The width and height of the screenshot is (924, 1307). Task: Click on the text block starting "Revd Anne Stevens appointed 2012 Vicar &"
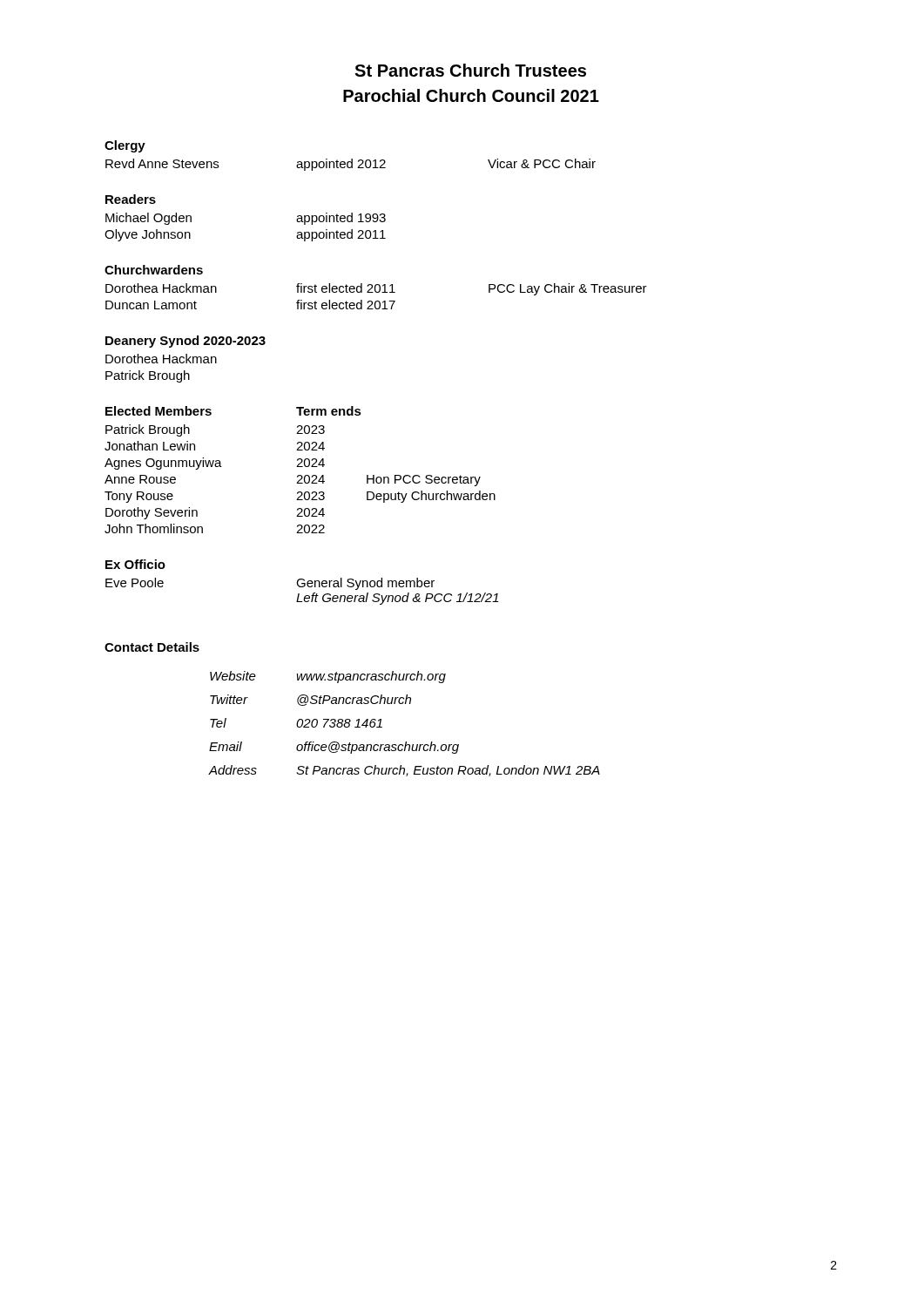click(x=350, y=163)
